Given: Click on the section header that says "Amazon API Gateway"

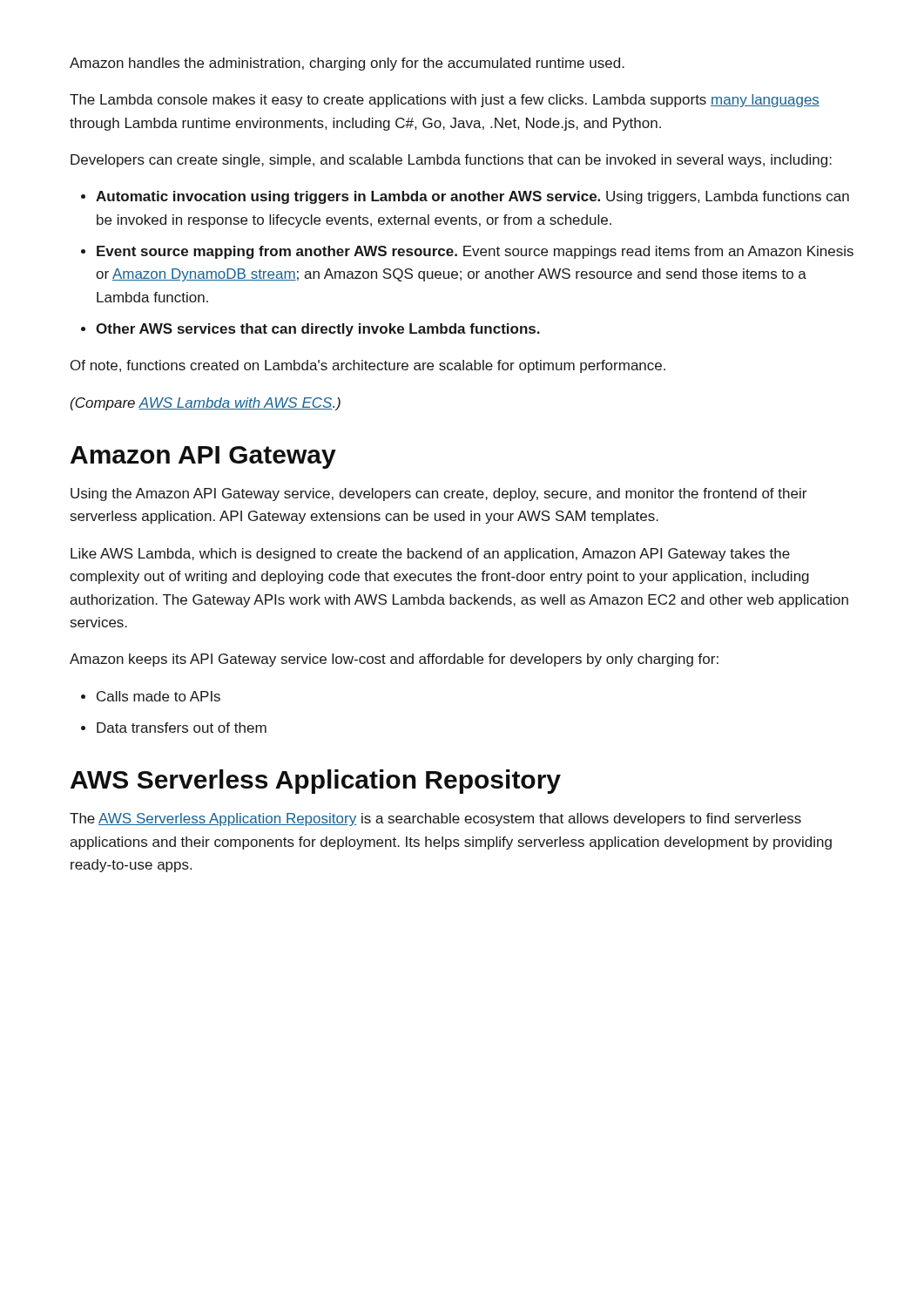Looking at the screenshot, I should tap(203, 457).
